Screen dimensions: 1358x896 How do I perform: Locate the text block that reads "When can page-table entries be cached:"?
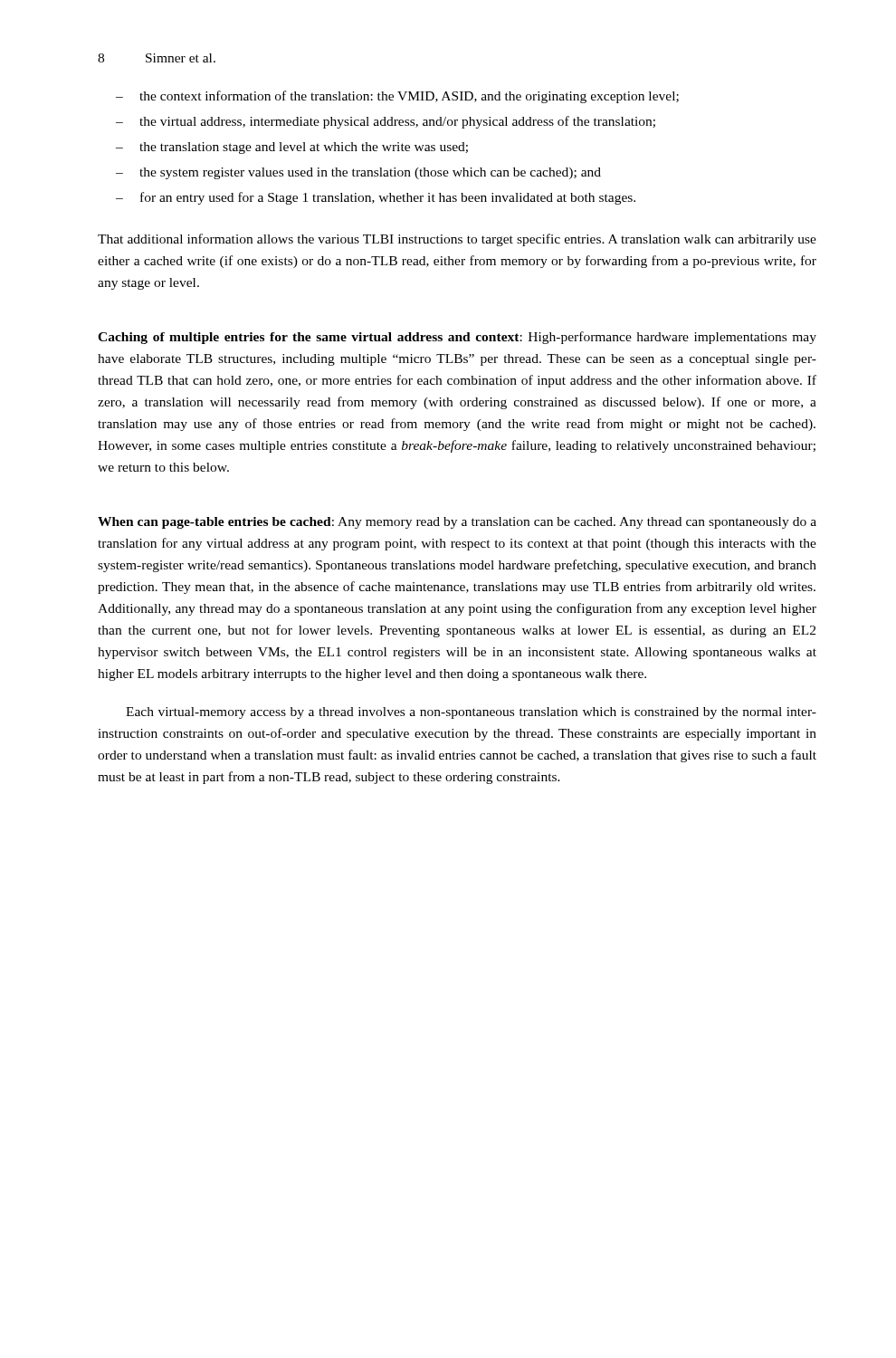[x=457, y=597]
